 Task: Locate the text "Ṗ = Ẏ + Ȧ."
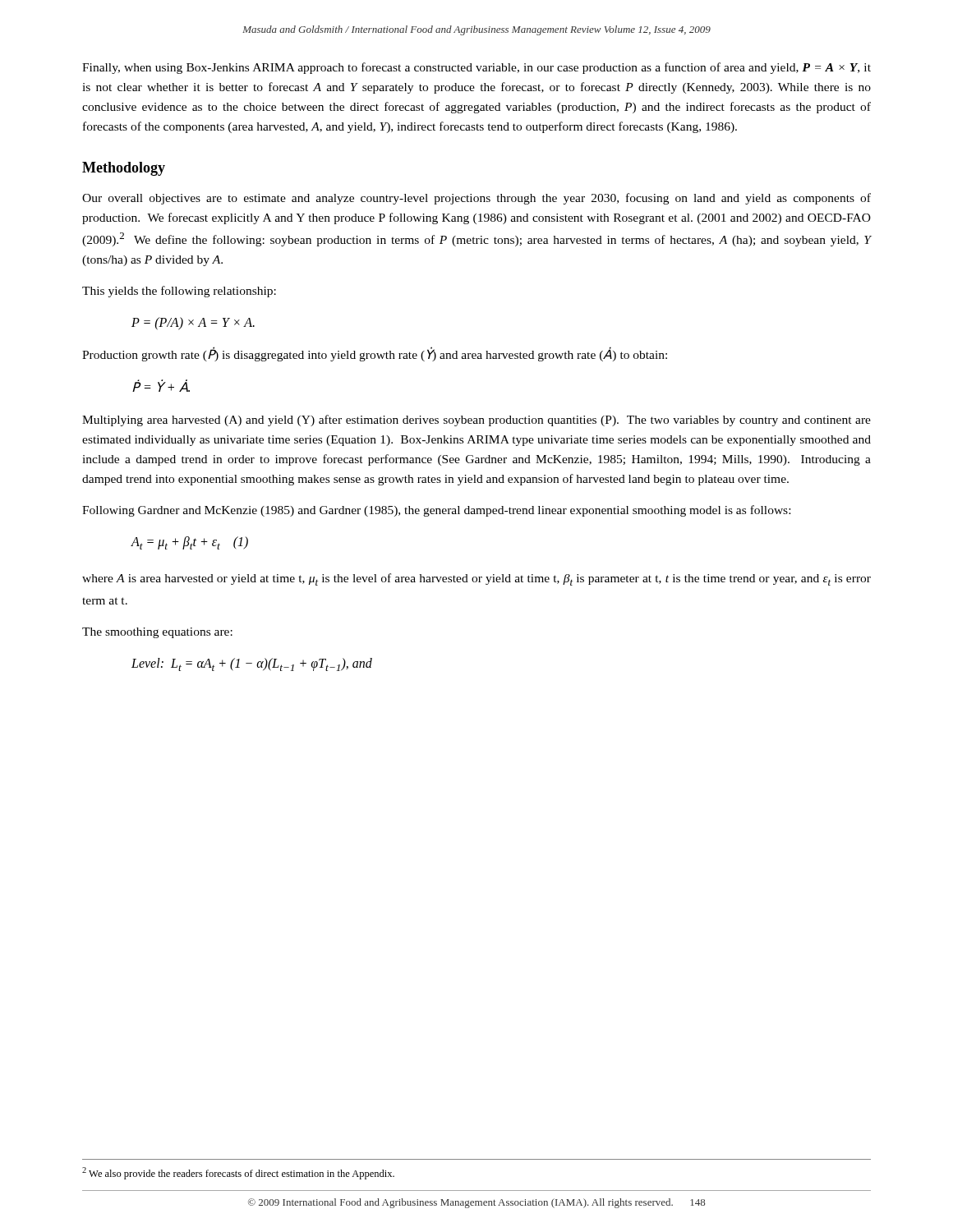[x=161, y=388]
